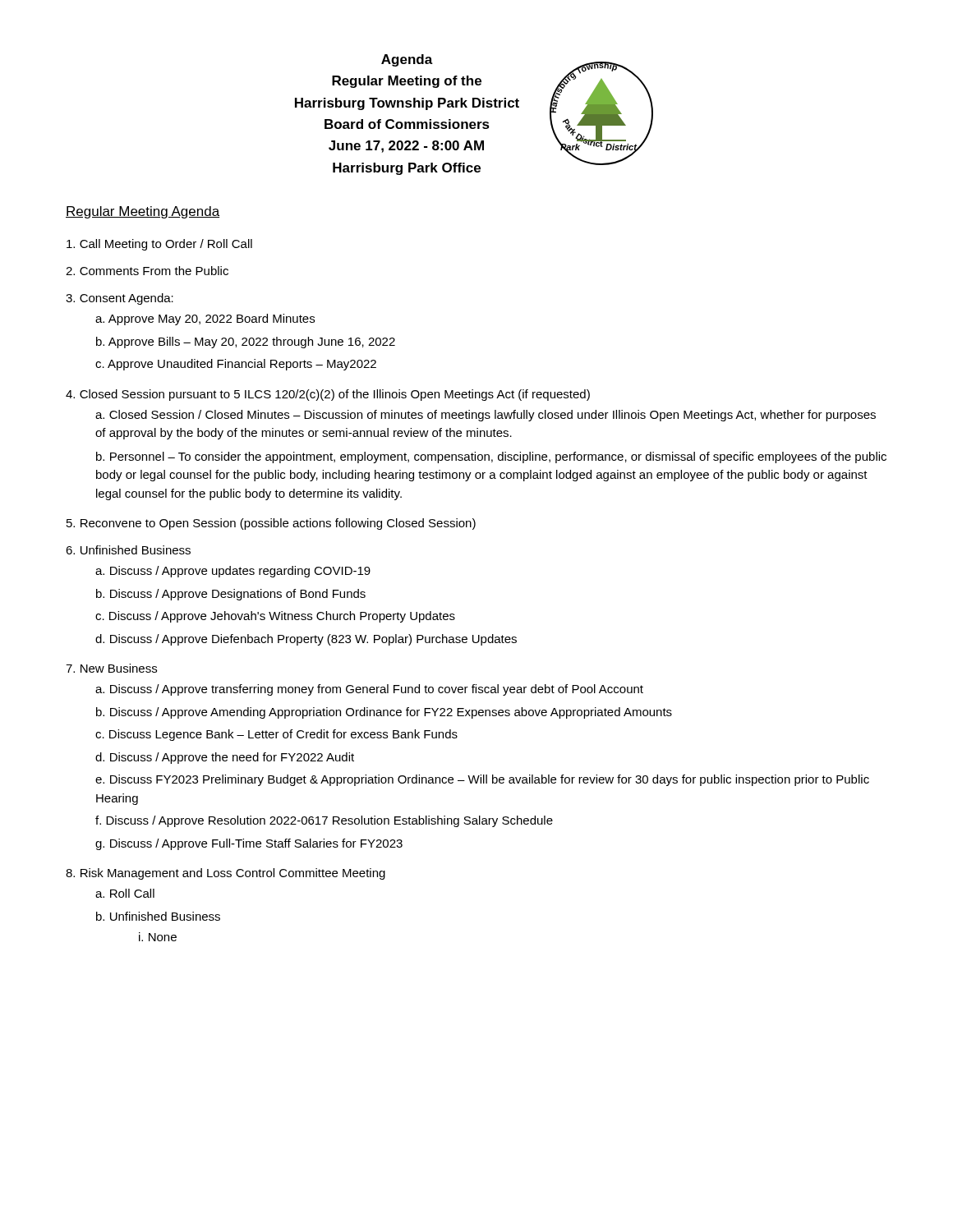Click the passage that begins "5. Reconvene to Open Session (possible actions following"
Screen dimensions: 1232x953
pyautogui.click(x=271, y=523)
